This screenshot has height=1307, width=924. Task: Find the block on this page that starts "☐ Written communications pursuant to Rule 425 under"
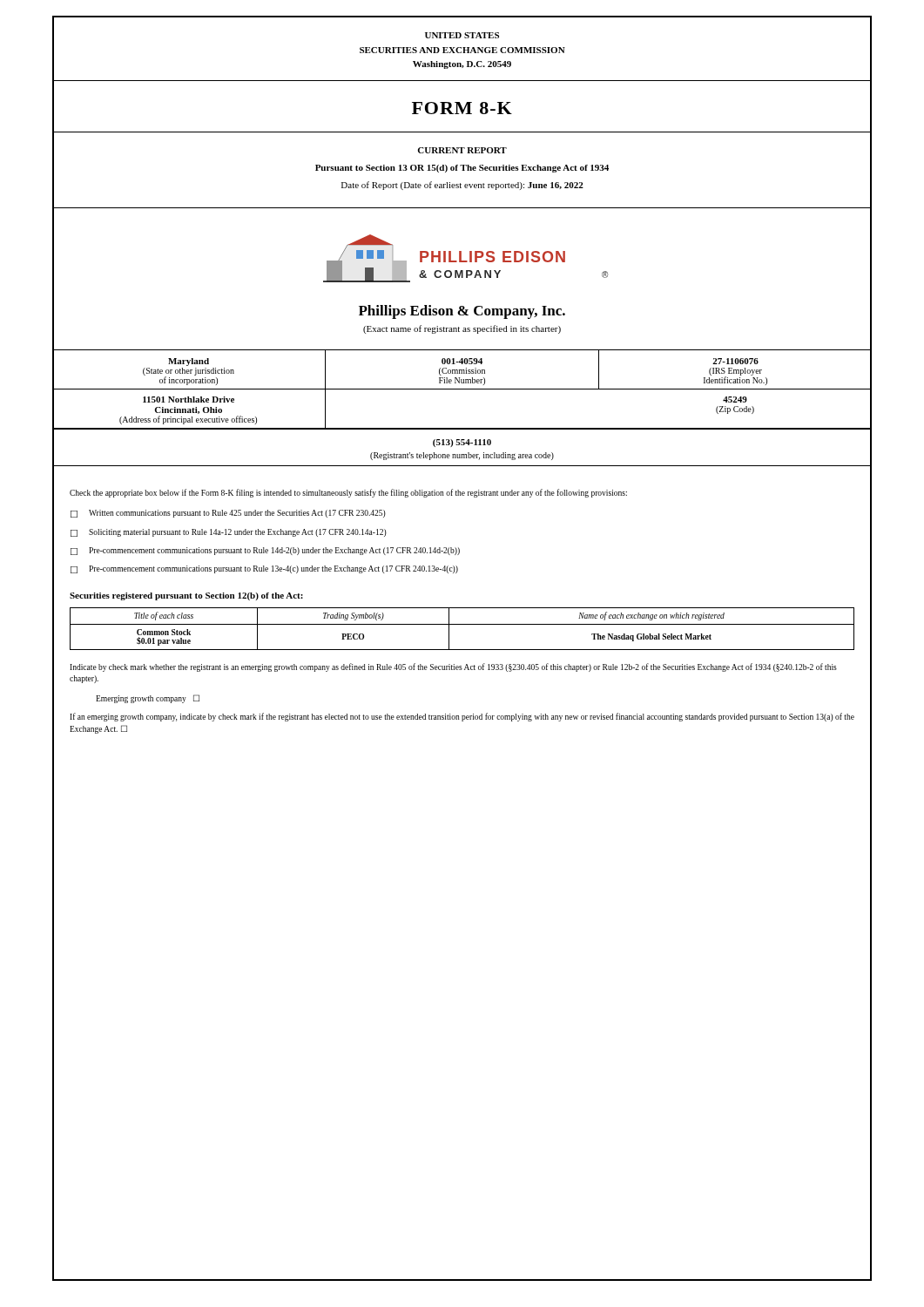pos(228,514)
